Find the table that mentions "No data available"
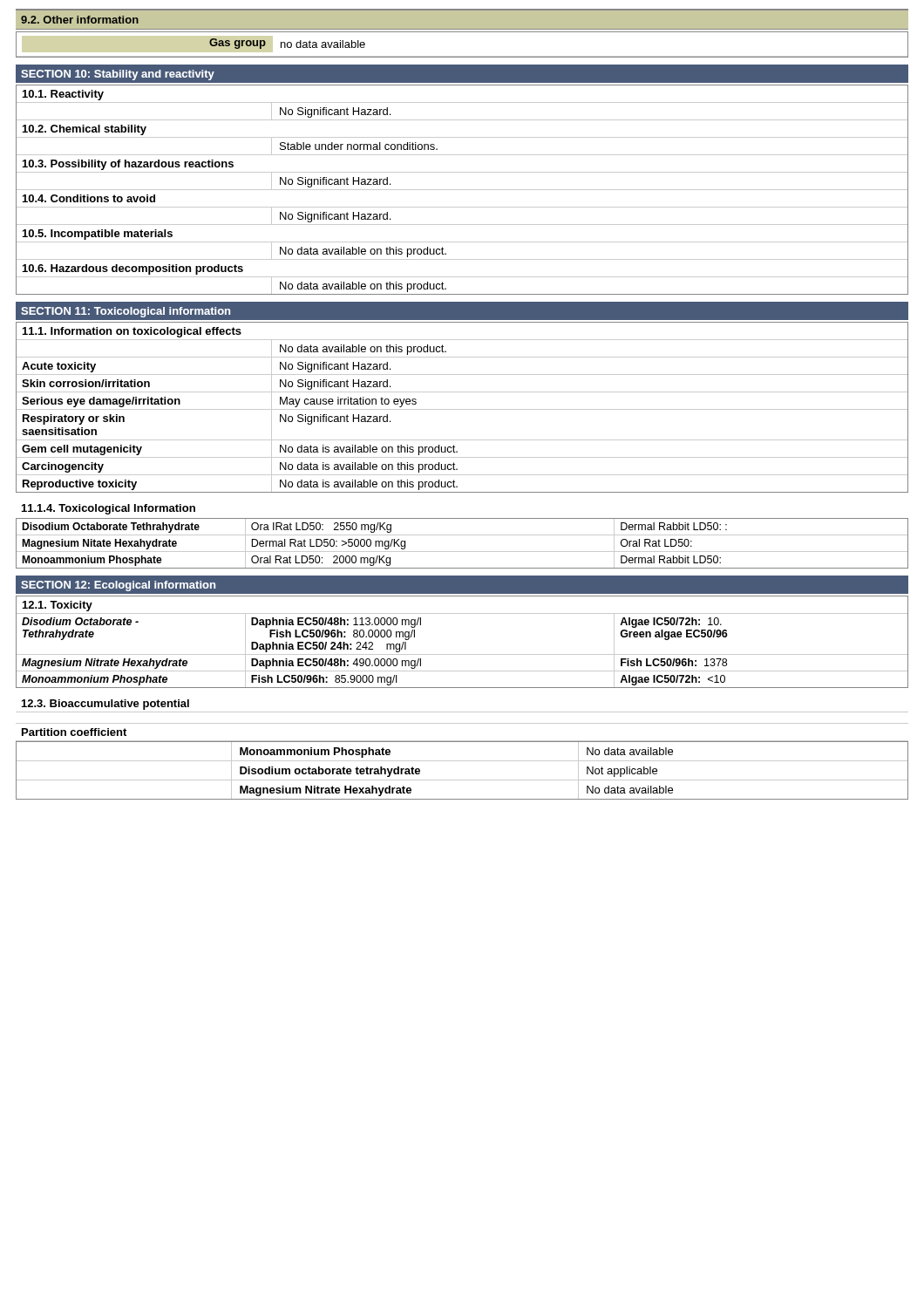Image resolution: width=924 pixels, height=1308 pixels. [462, 770]
